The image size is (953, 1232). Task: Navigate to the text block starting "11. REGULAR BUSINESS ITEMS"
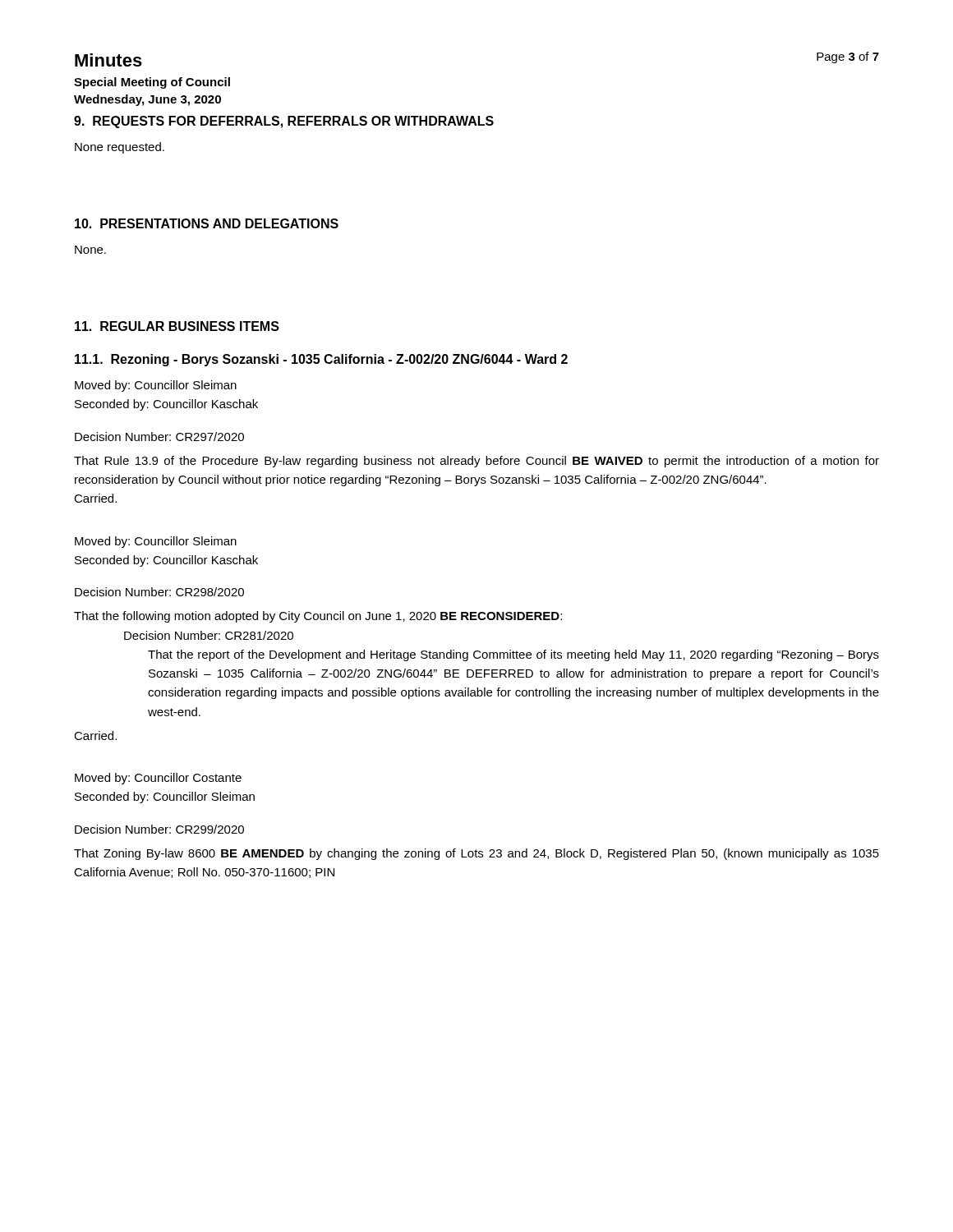point(177,327)
